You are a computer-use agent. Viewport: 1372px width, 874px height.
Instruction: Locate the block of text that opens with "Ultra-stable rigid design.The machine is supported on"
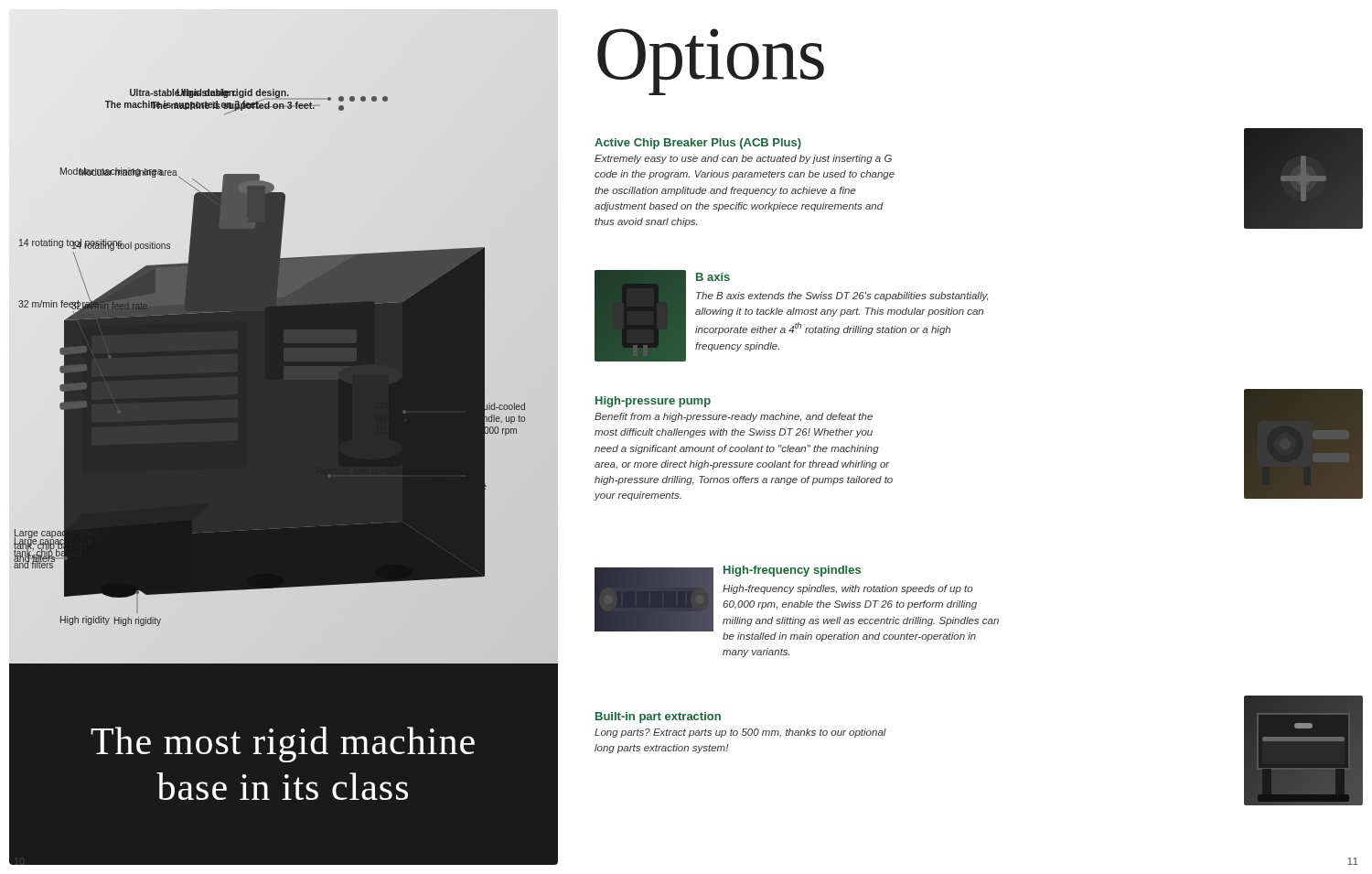233,99
